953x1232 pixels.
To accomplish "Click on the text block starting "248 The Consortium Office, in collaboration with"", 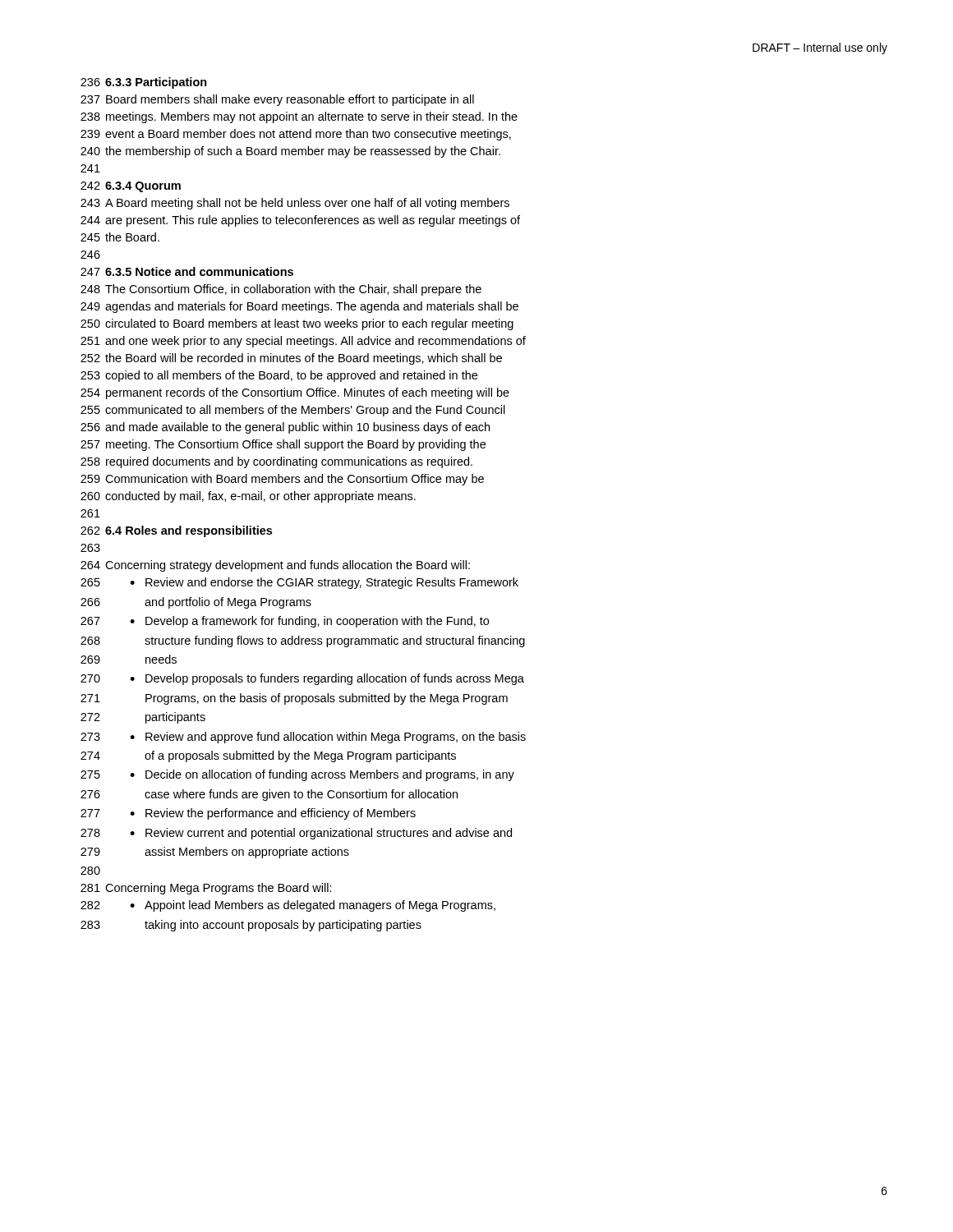I will (x=476, y=393).
